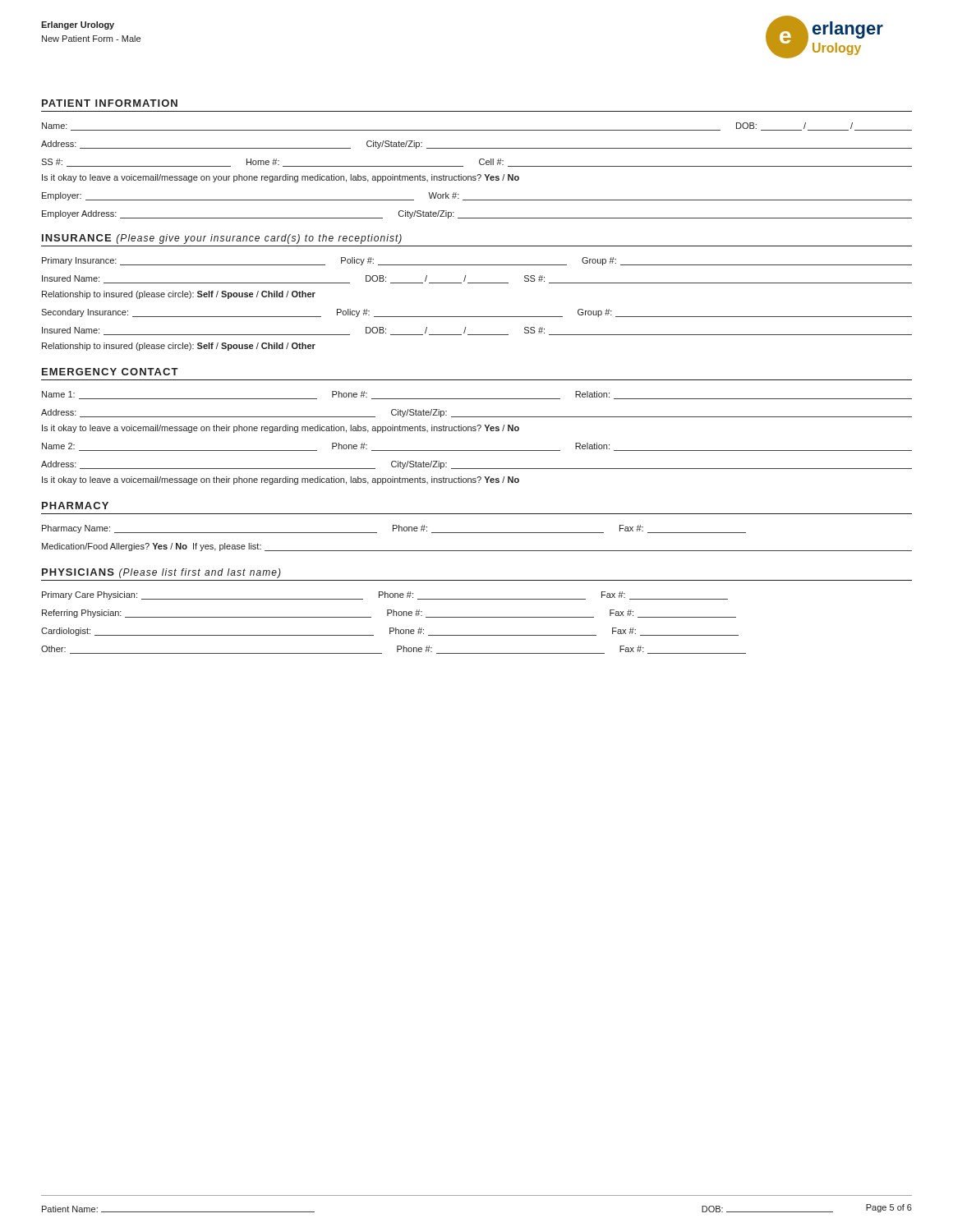Click where it says "EMERGENCY CONTACT"
Viewport: 953px width, 1232px height.
coord(110,372)
